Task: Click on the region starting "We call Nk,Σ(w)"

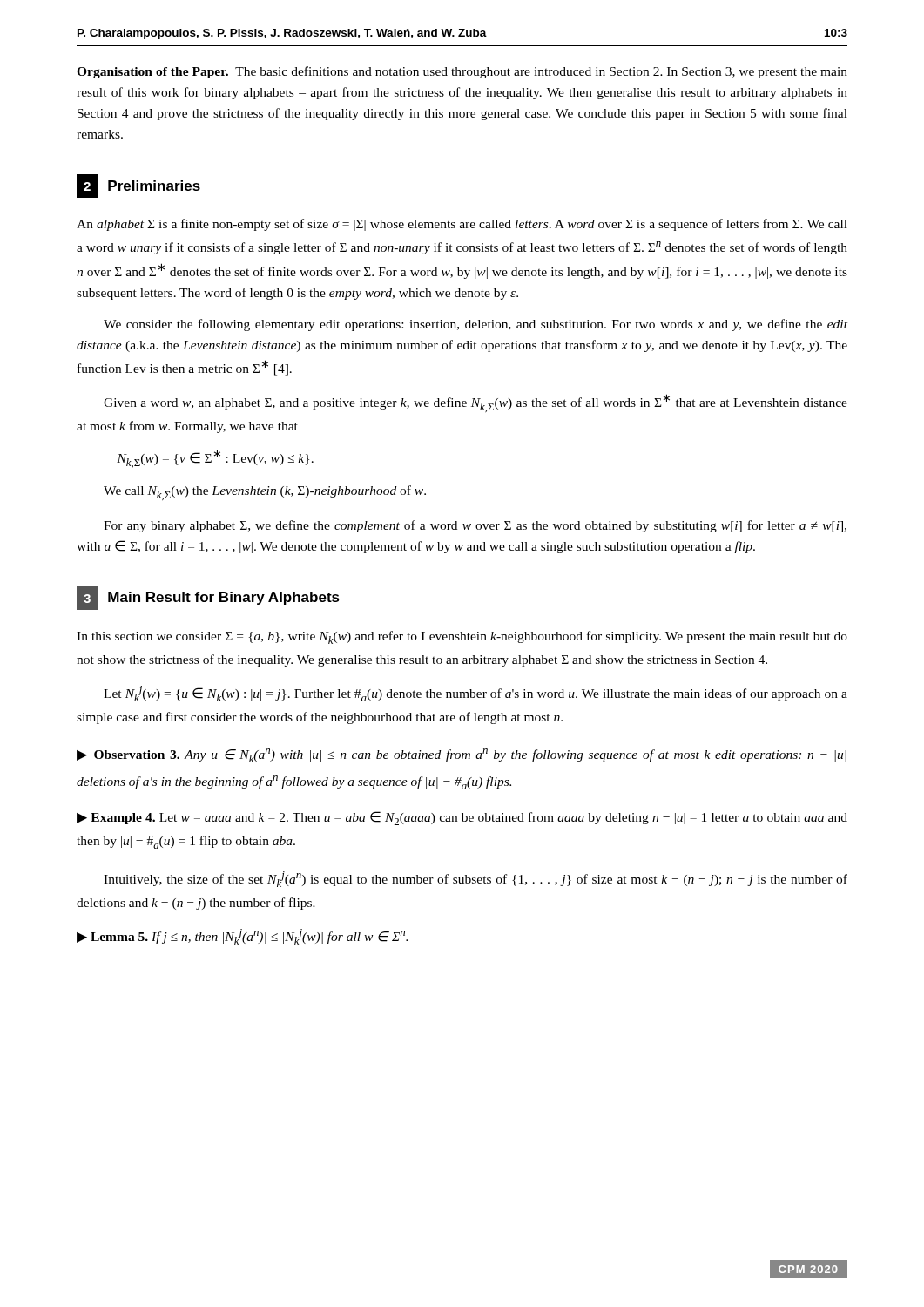Action: click(x=265, y=493)
